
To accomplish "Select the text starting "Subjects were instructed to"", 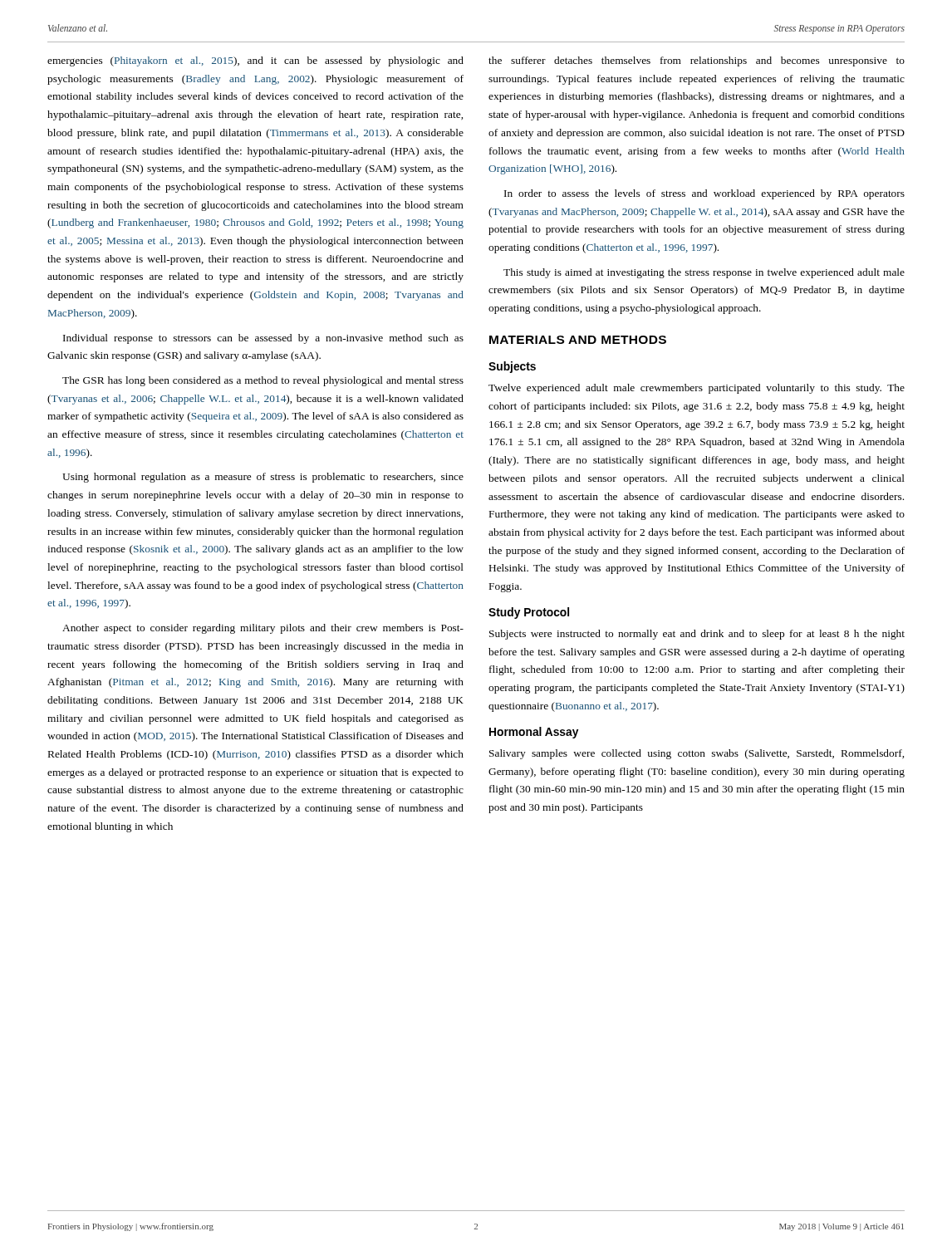I will tap(697, 670).
